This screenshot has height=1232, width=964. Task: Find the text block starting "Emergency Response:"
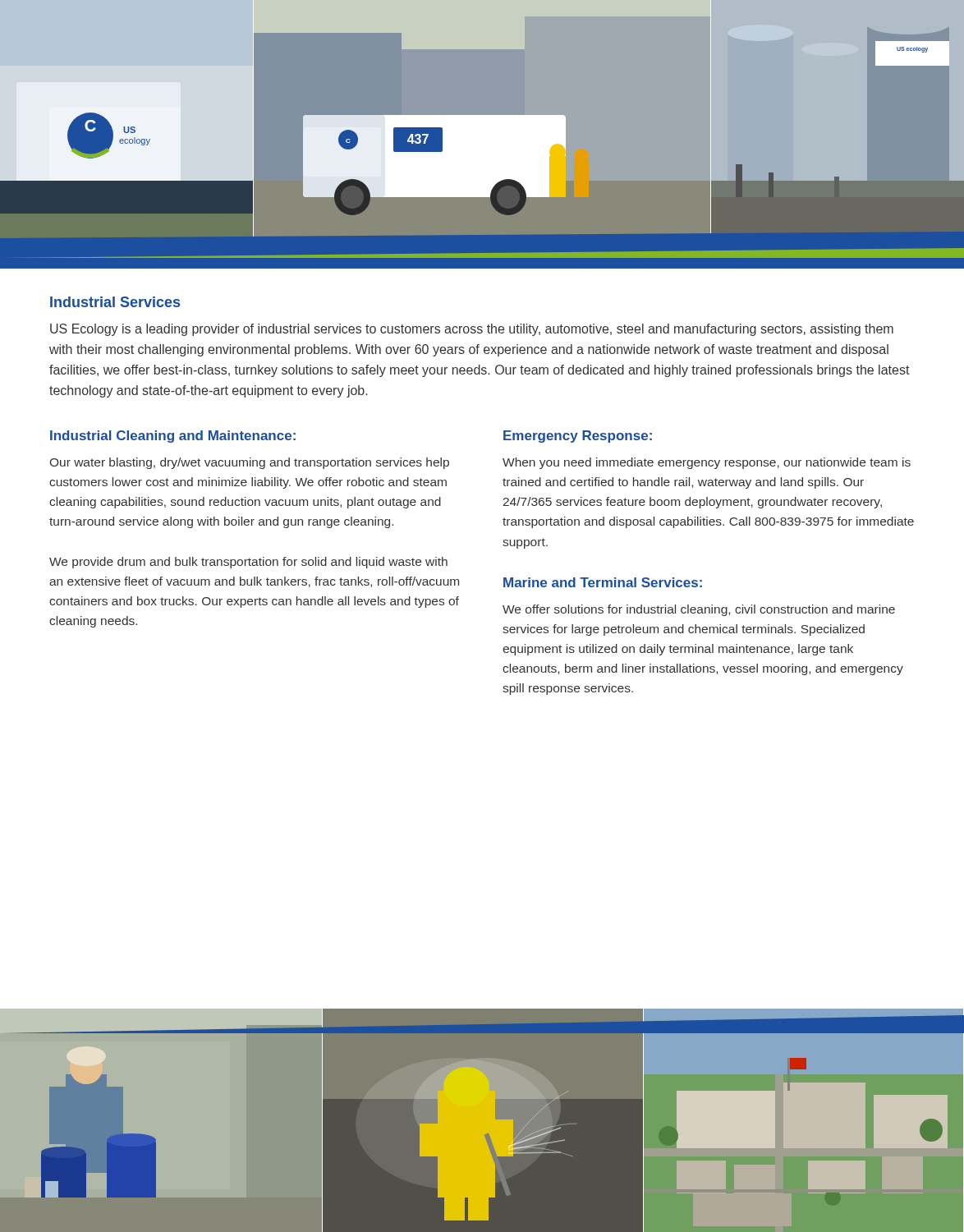pyautogui.click(x=578, y=436)
